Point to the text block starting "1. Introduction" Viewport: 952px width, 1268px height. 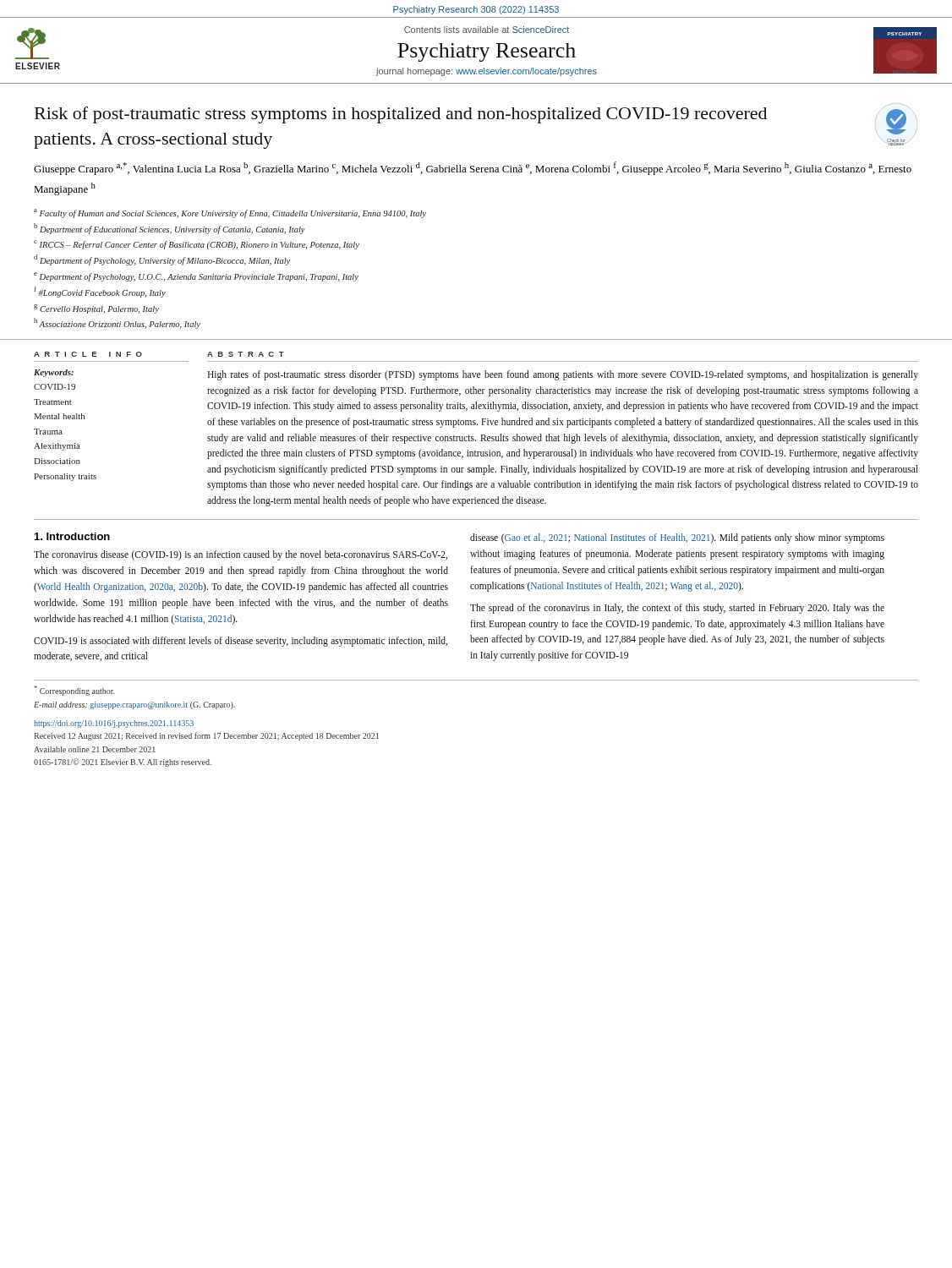coord(72,536)
